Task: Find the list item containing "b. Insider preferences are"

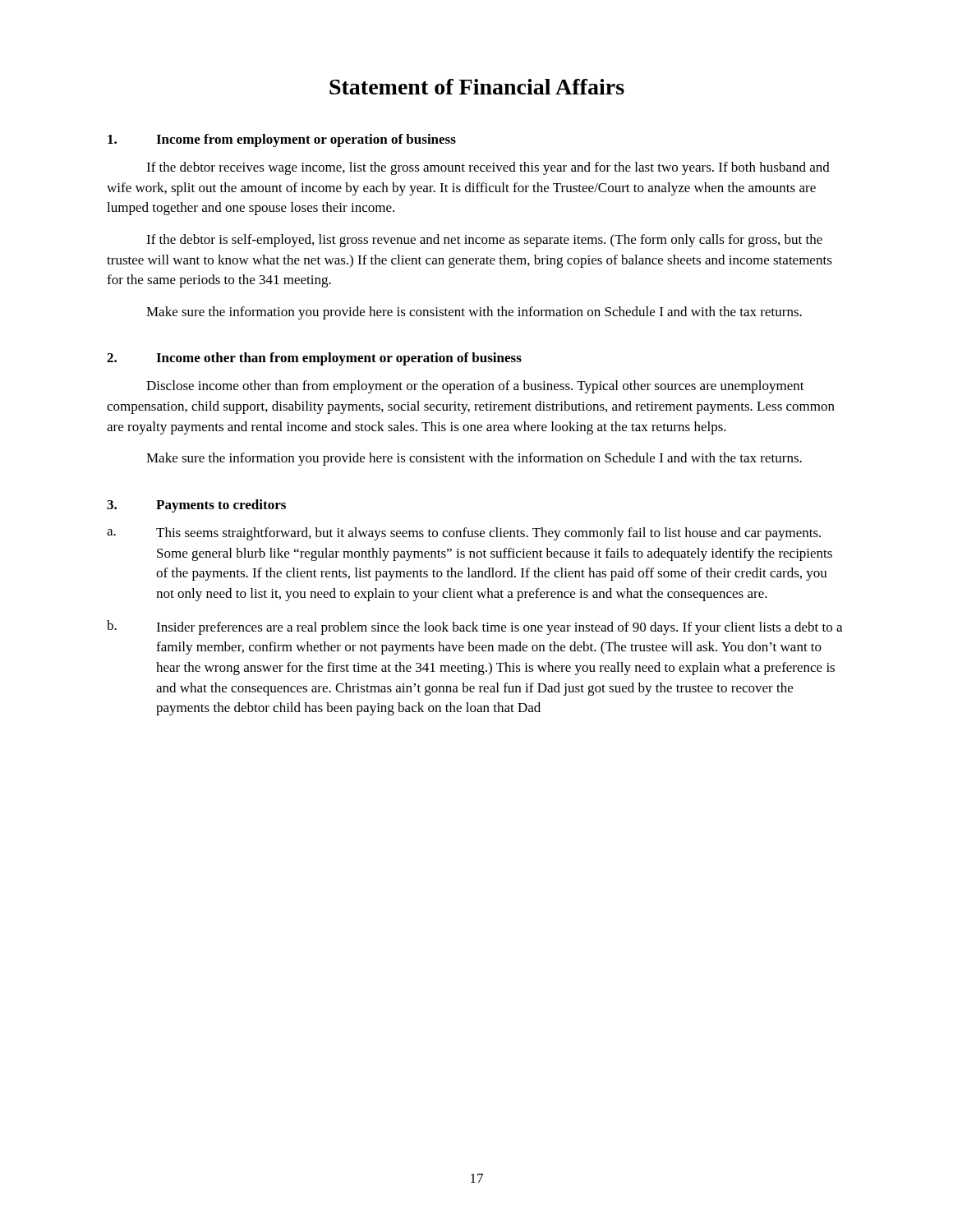Action: point(476,668)
